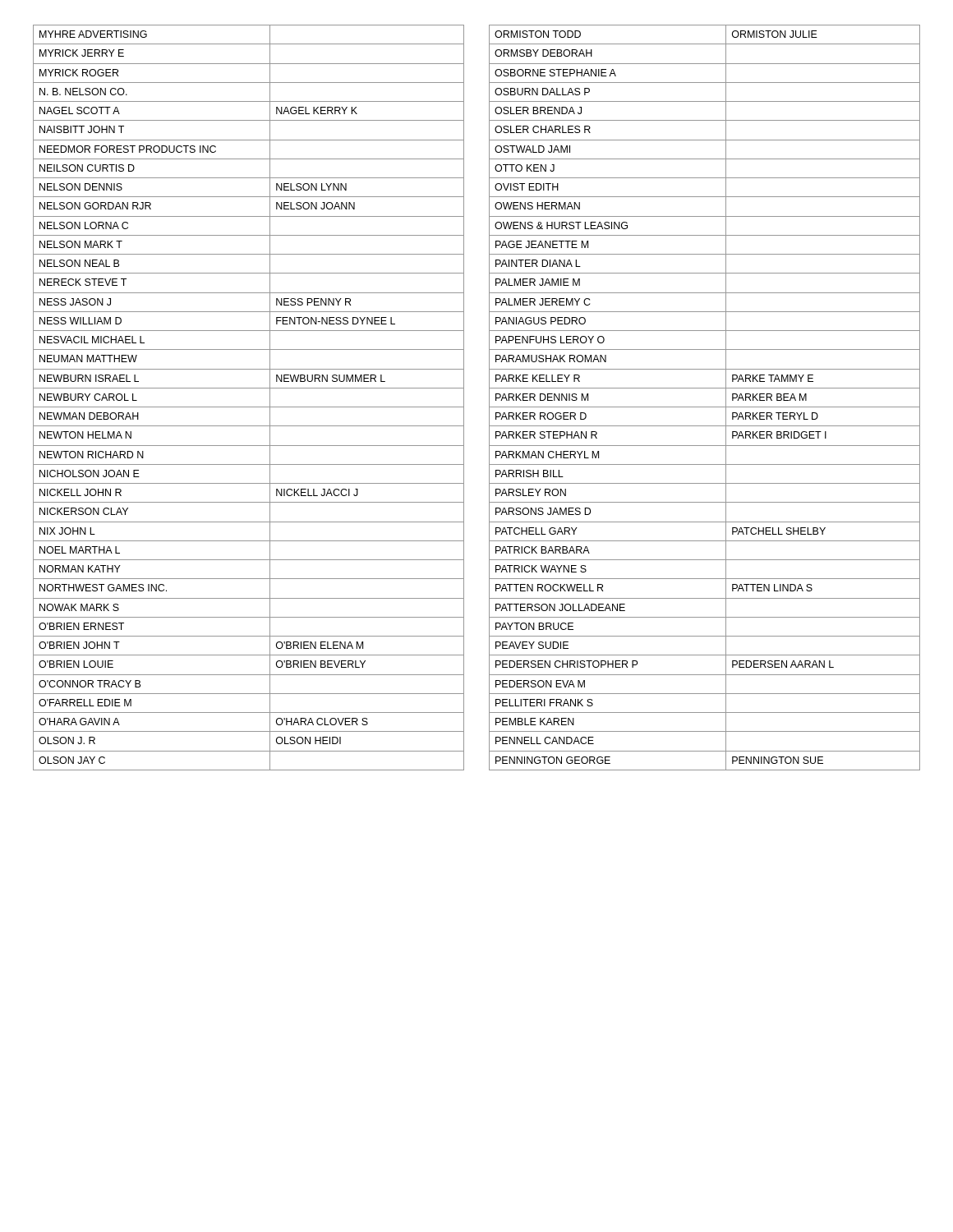Find the table that mentions "PATCHELL SHELBY"
This screenshot has width=953, height=1232.
(x=704, y=397)
